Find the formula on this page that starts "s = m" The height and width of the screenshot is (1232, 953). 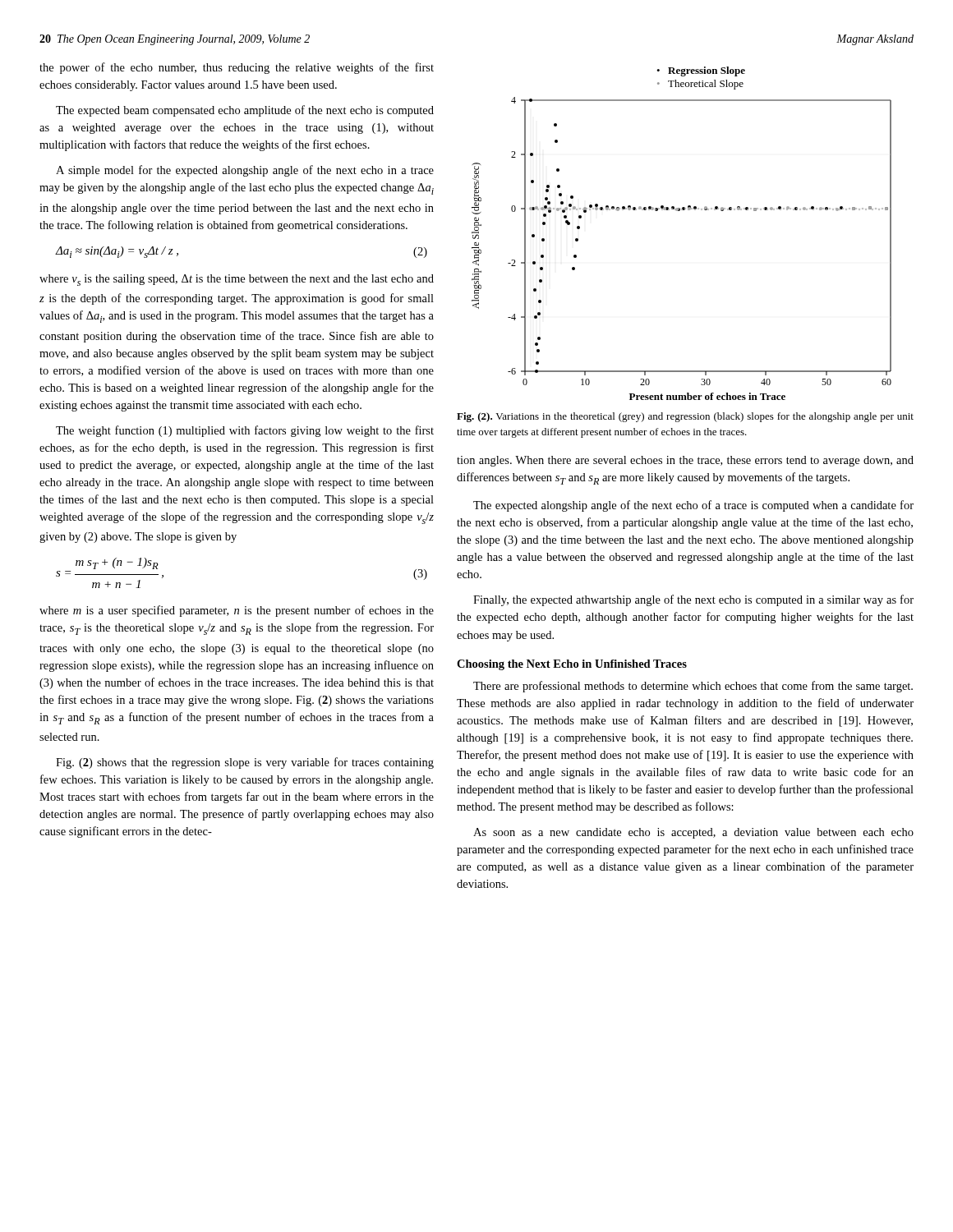(x=116, y=575)
